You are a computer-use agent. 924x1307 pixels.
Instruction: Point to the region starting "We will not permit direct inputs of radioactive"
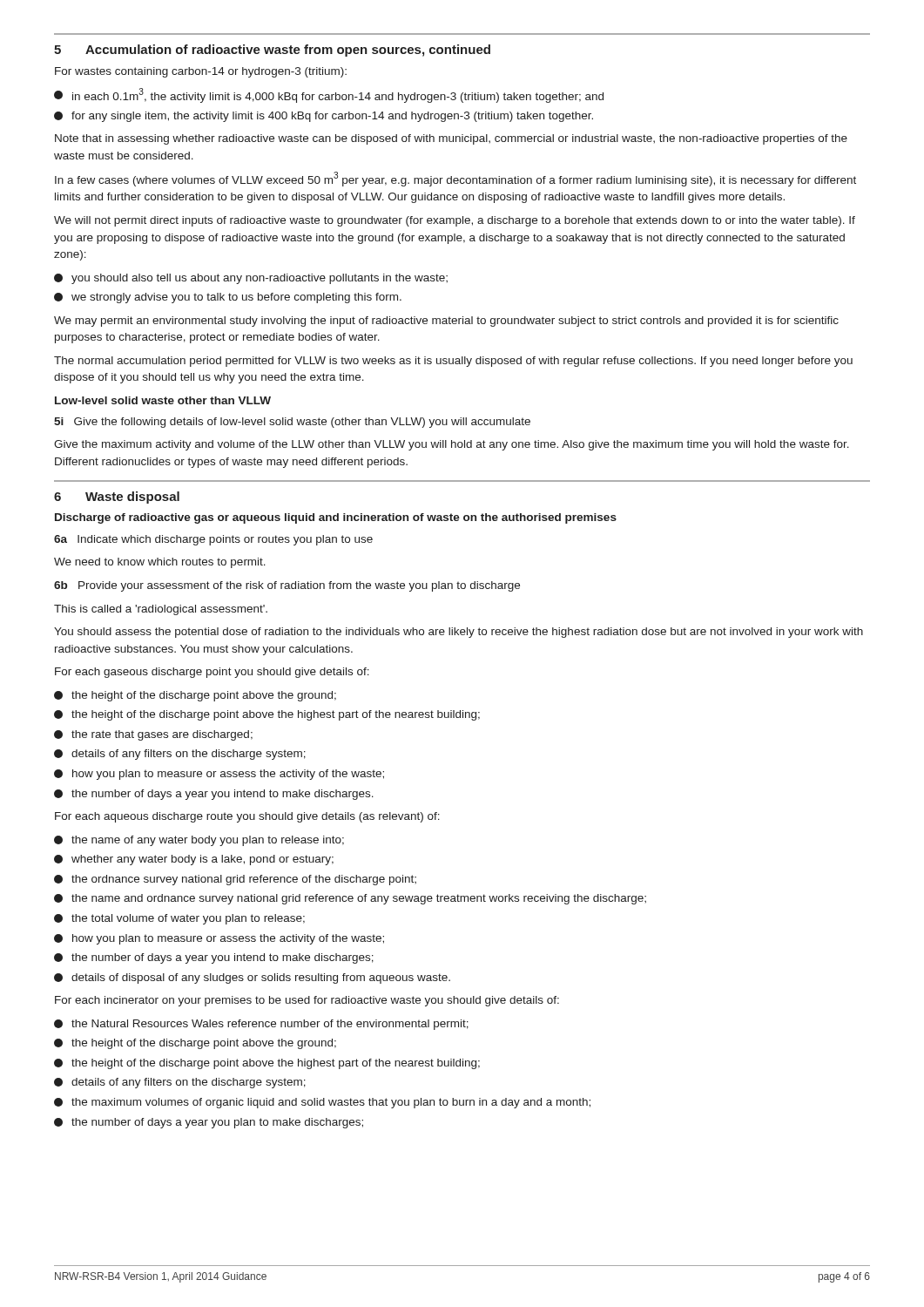tap(462, 237)
